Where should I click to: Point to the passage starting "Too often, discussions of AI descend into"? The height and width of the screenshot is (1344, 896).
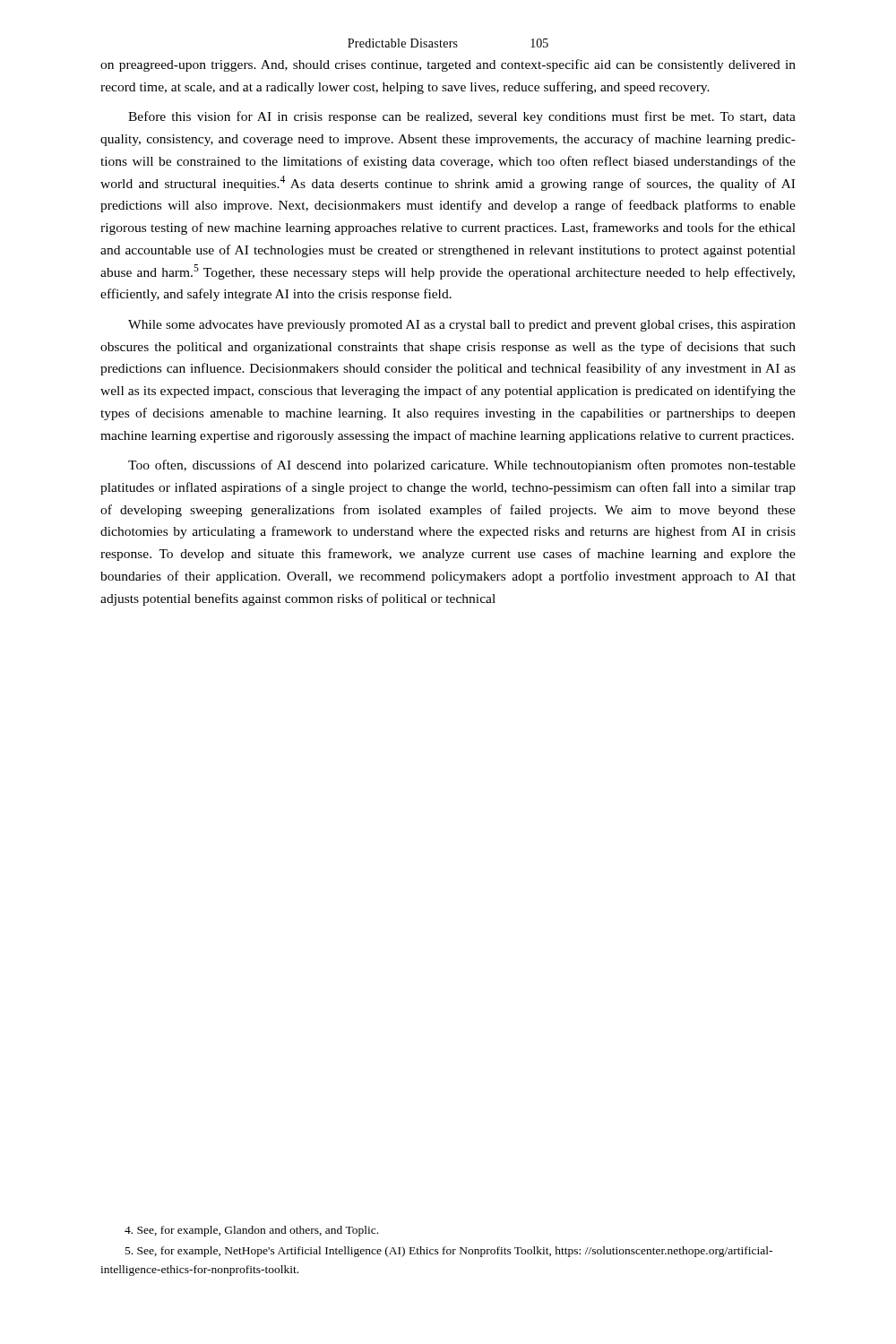(x=448, y=532)
